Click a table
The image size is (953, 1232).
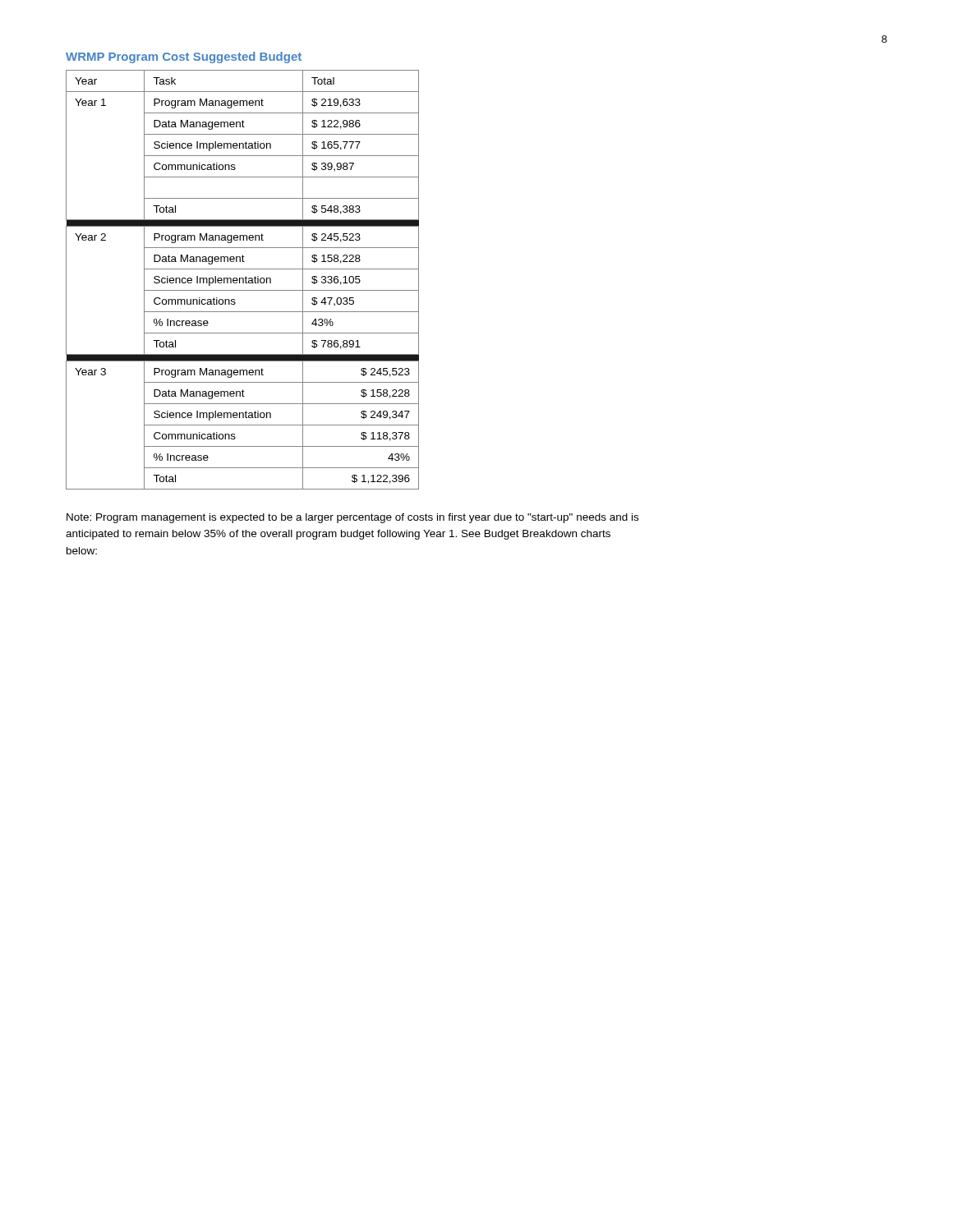point(476,280)
